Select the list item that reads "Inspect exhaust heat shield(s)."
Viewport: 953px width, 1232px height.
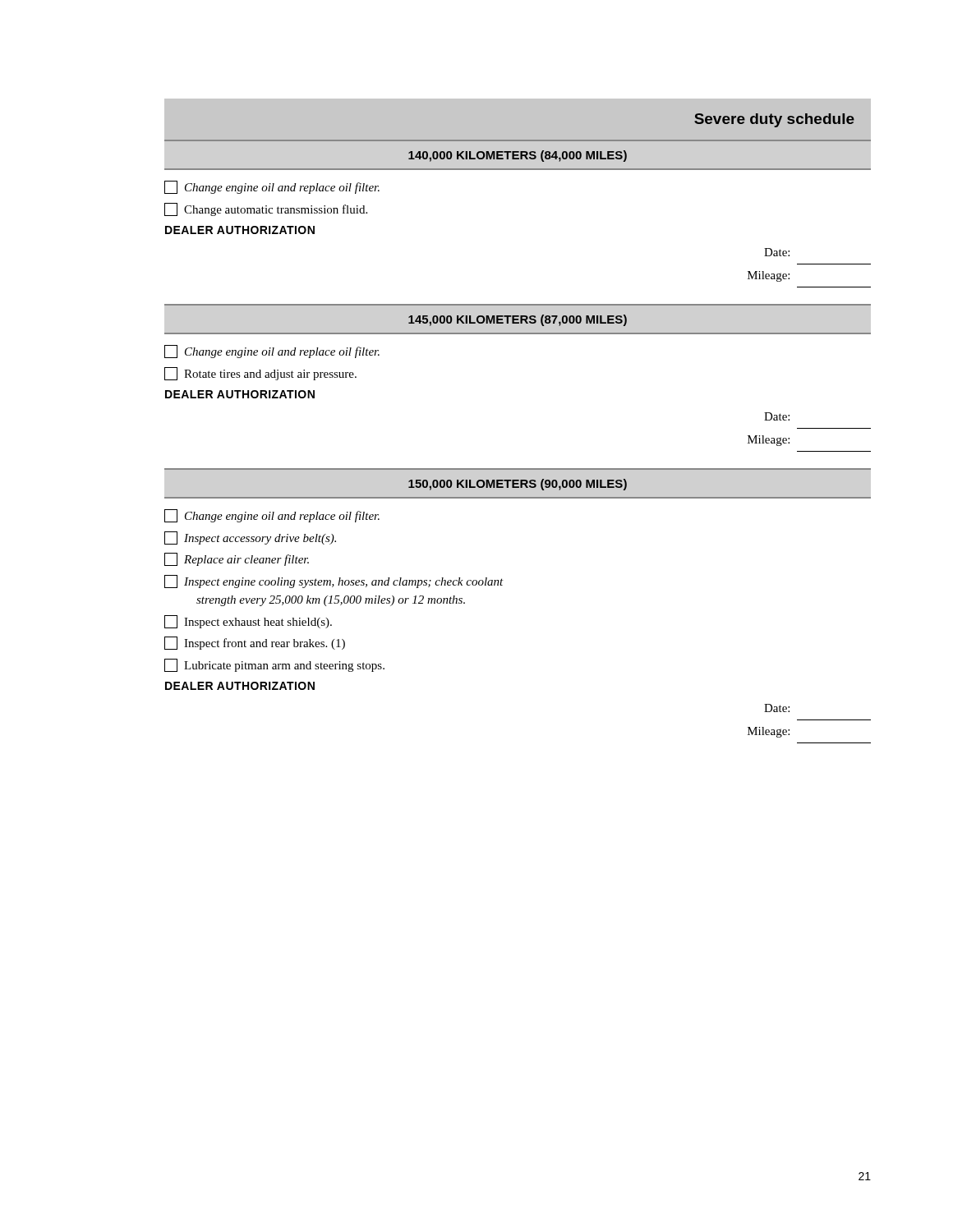(x=248, y=622)
